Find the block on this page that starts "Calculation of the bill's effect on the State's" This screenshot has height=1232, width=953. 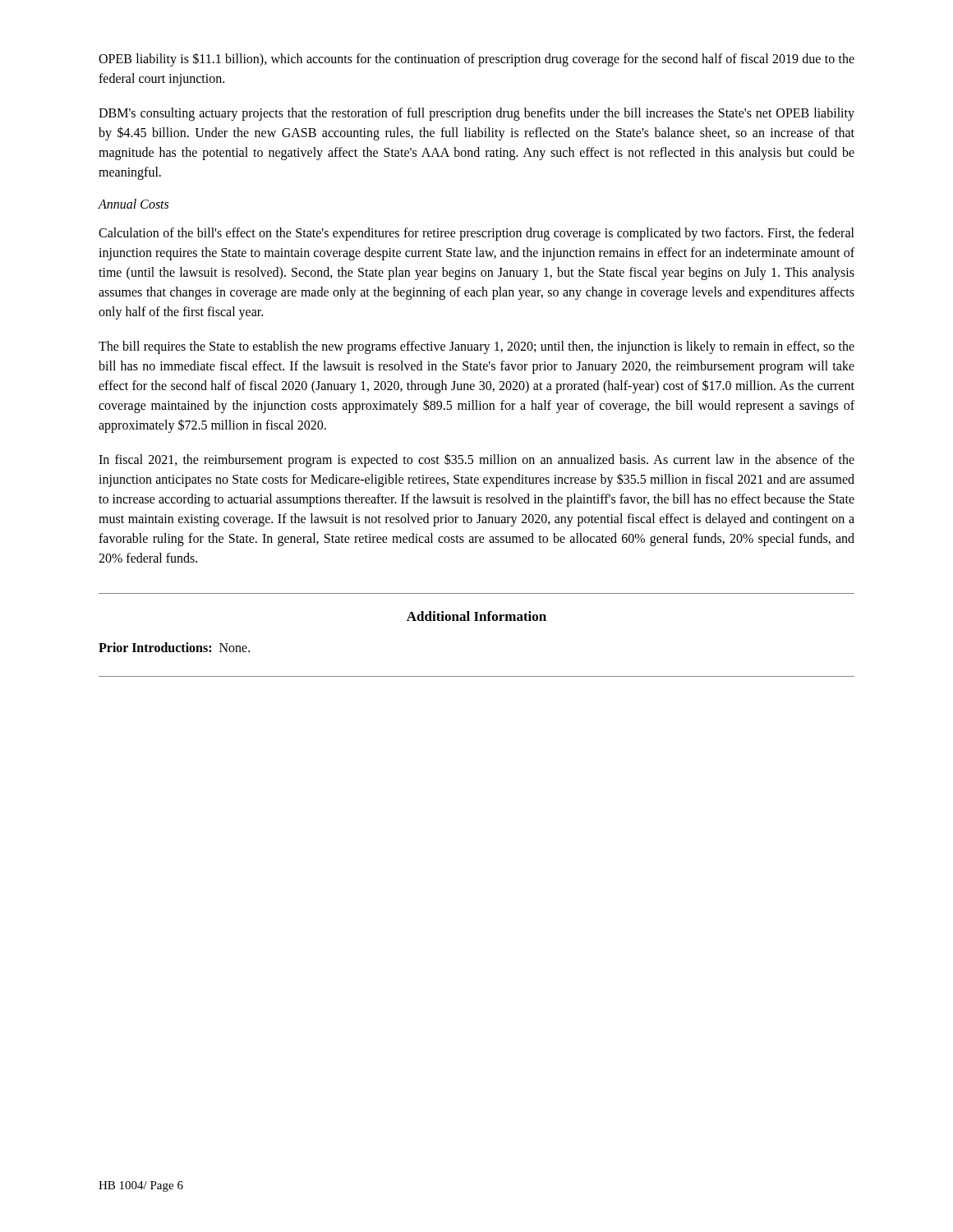(x=476, y=272)
